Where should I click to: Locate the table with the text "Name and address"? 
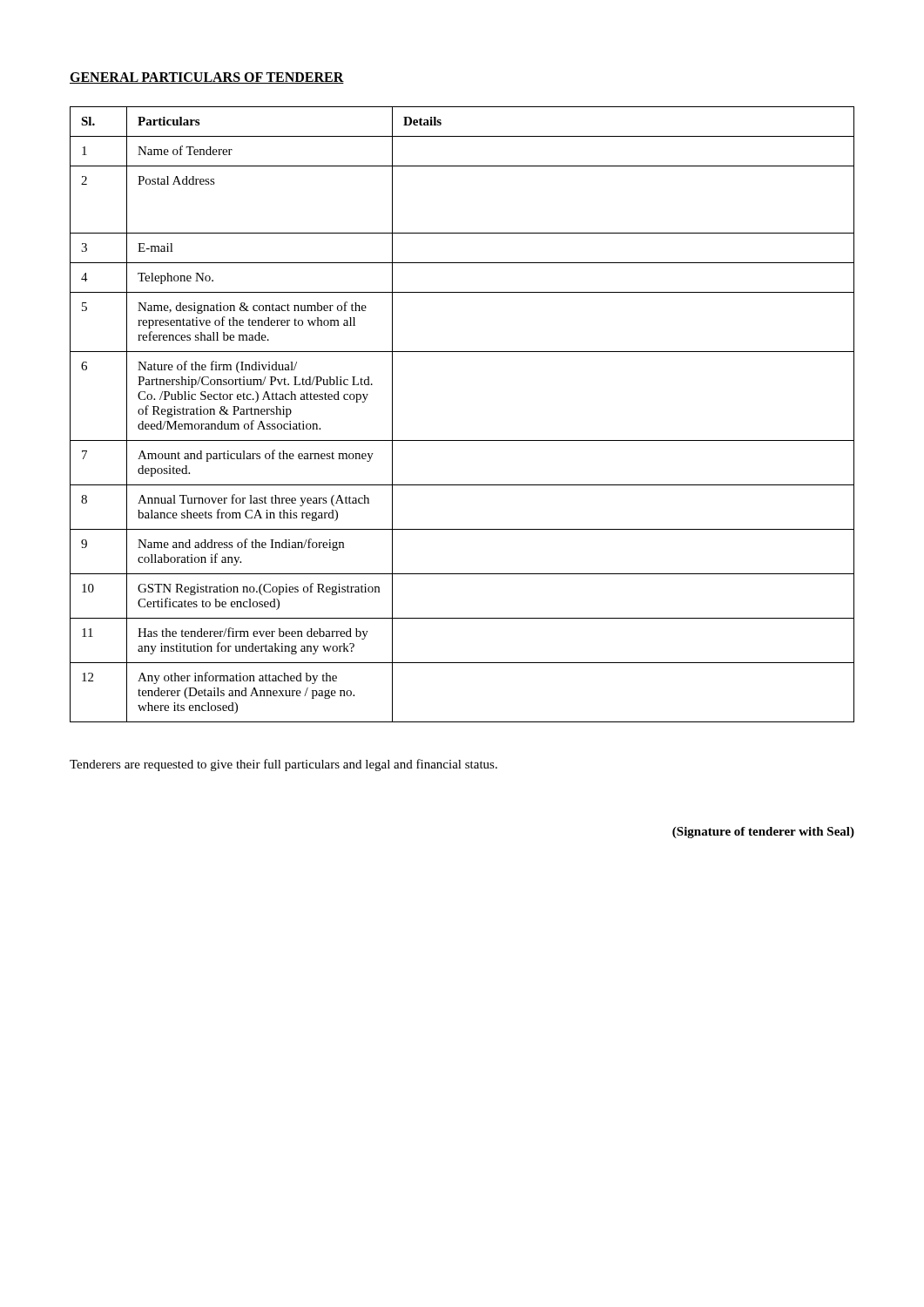pyautogui.click(x=462, y=414)
